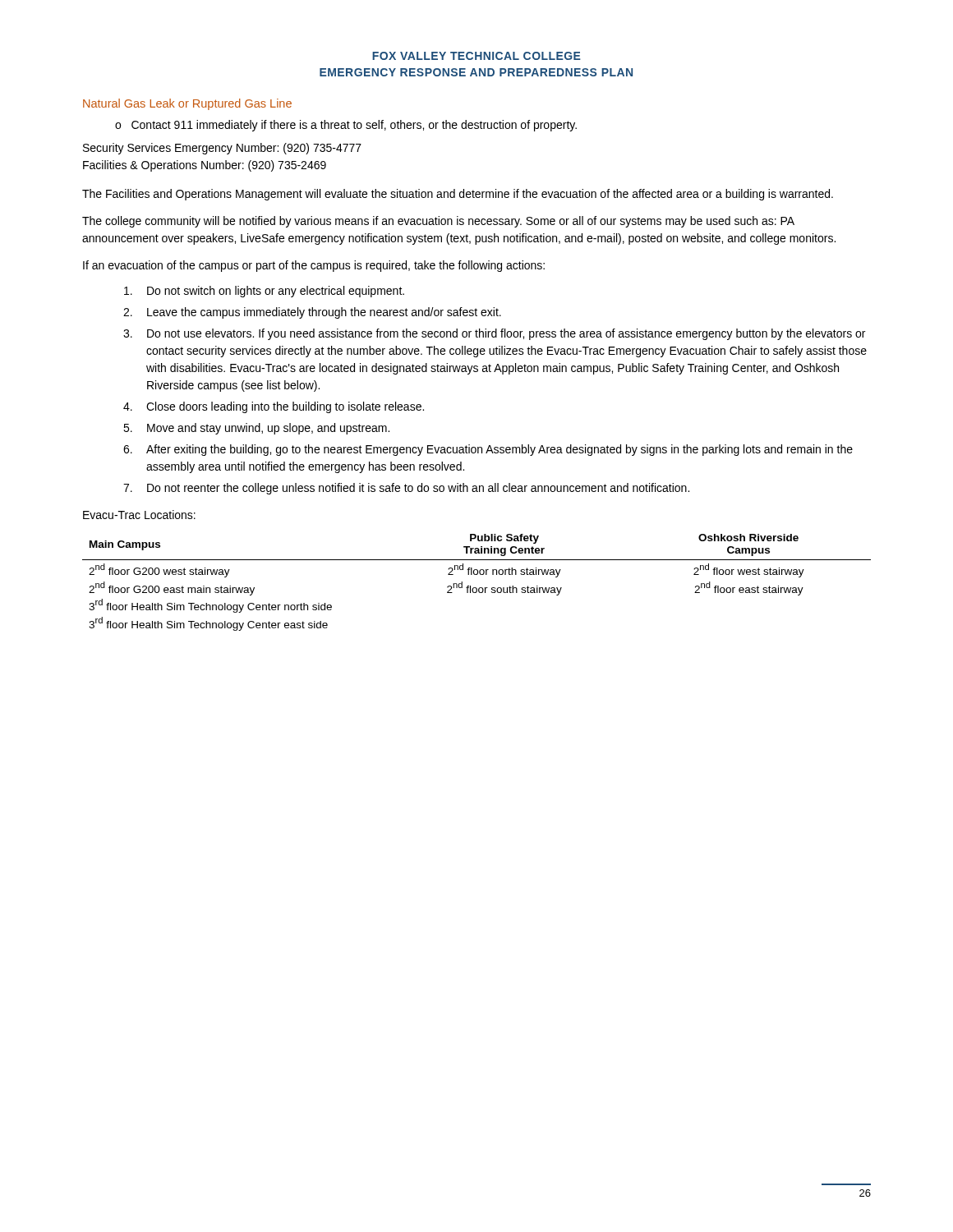Find the block on this page that starts "3.Do not use elevators."
The image size is (953, 1232).
coord(497,360)
